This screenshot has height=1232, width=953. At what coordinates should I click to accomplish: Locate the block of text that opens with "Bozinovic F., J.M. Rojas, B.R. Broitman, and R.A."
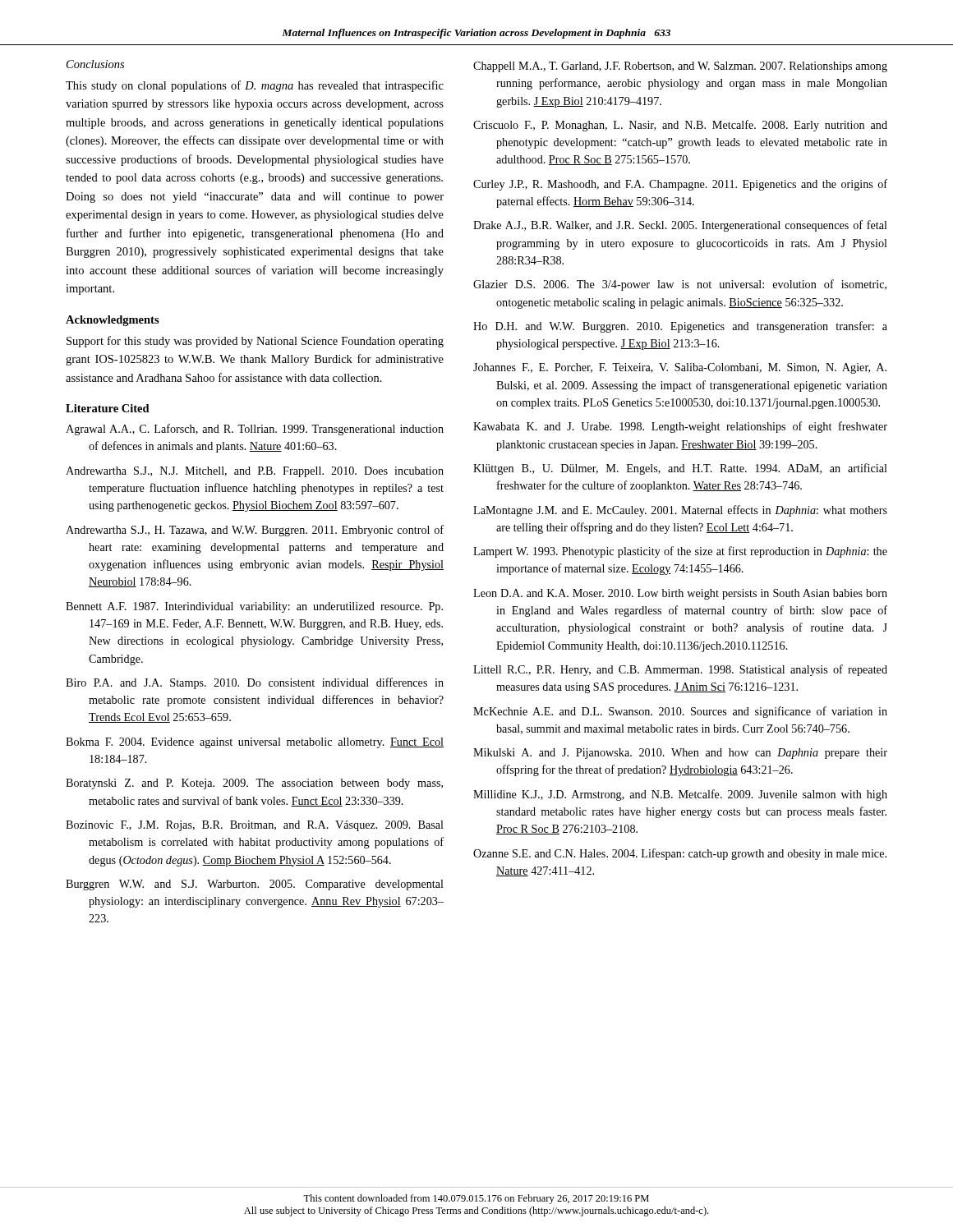coord(255,842)
